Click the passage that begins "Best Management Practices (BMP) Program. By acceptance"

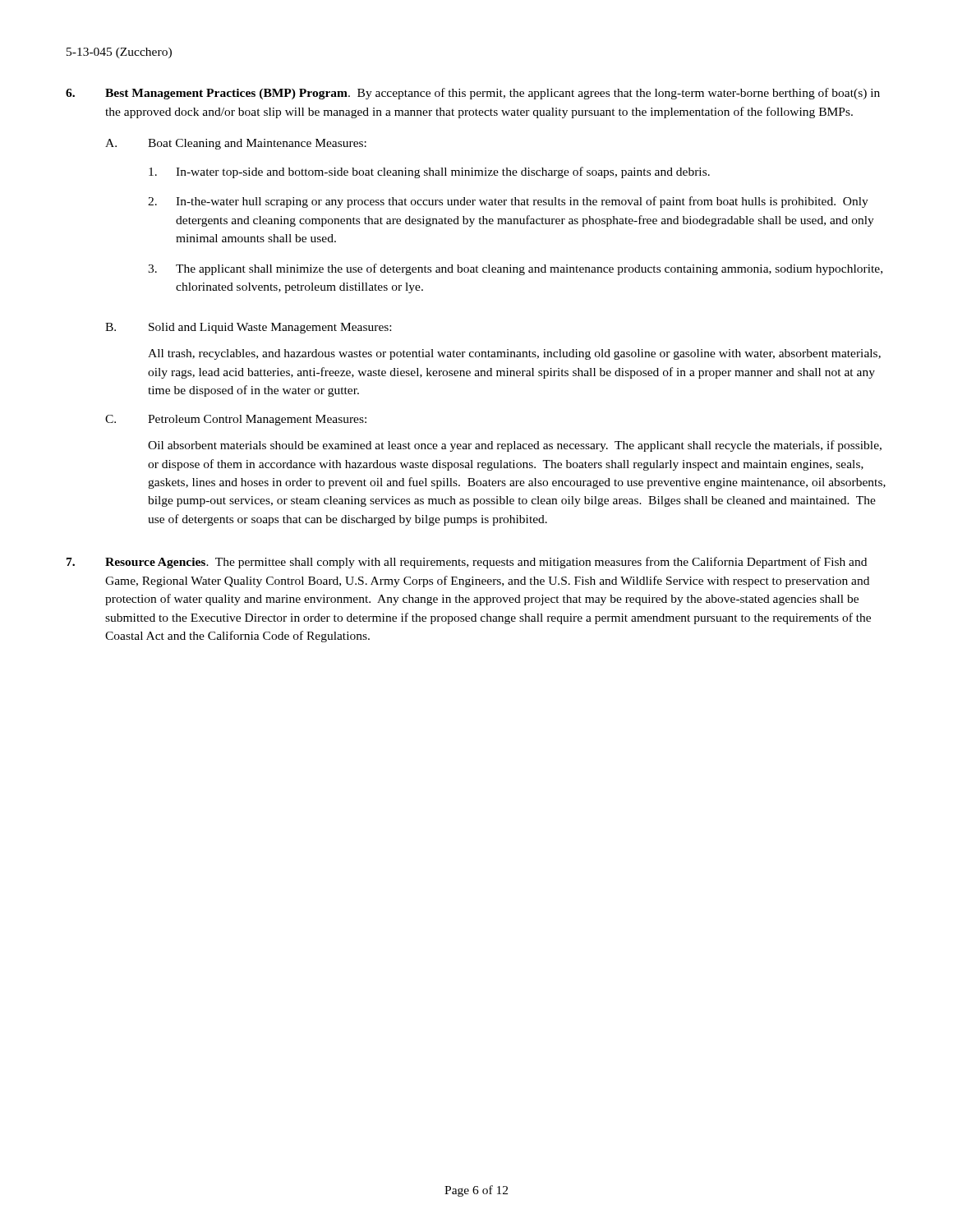point(473,94)
